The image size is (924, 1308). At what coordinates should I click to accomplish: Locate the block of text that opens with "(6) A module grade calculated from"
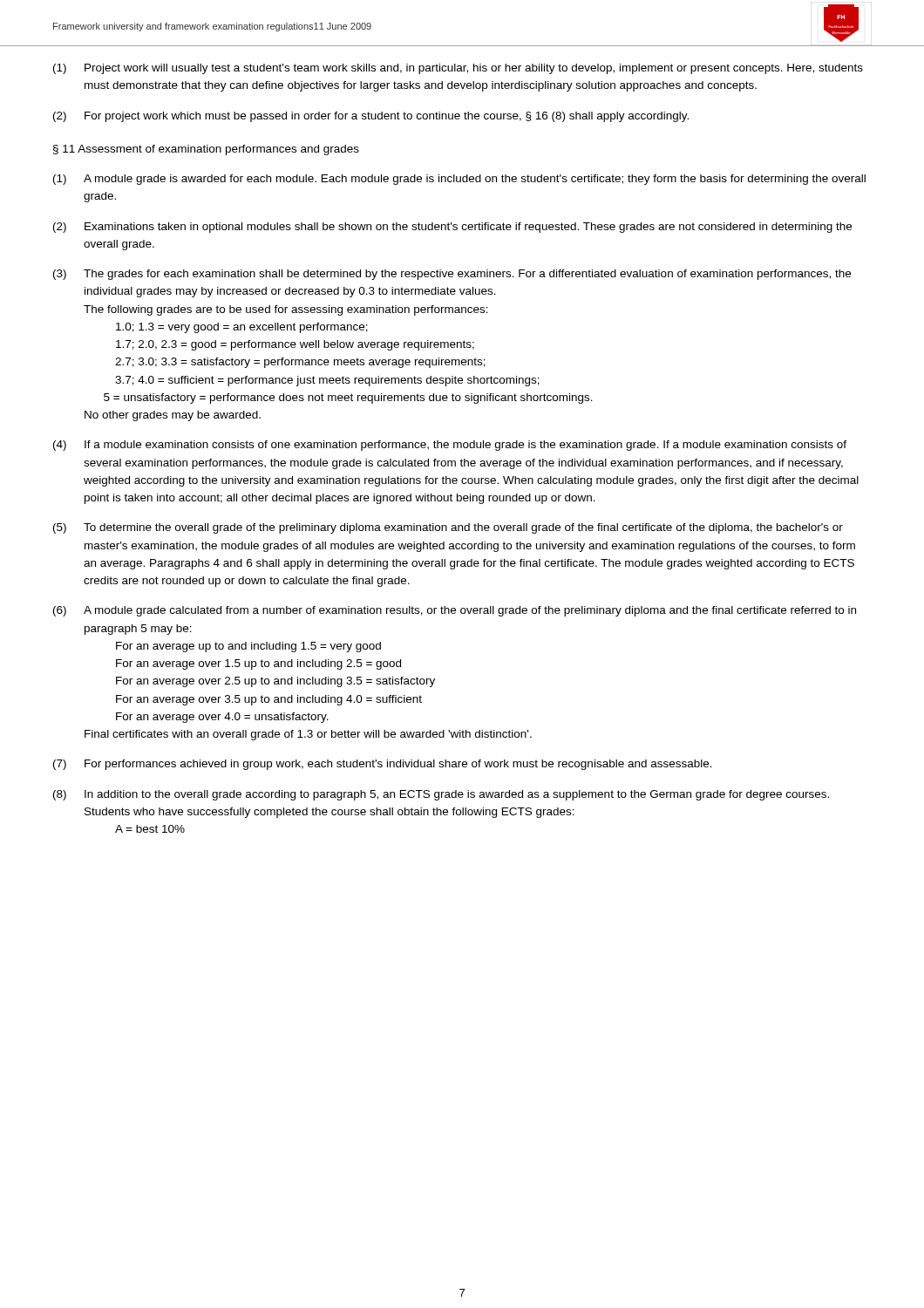[x=455, y=611]
